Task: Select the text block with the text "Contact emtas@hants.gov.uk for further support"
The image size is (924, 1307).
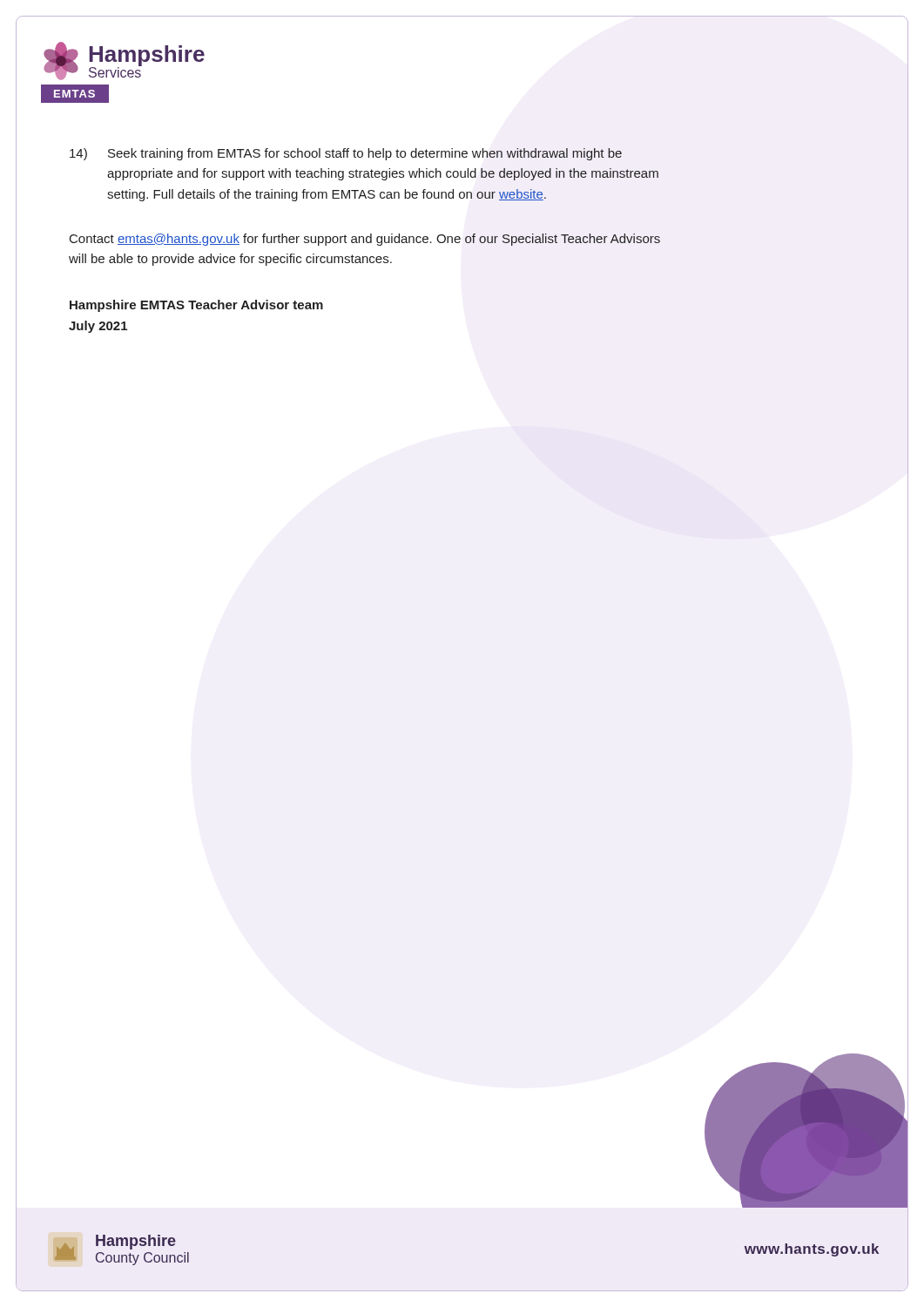Action: [x=365, y=248]
